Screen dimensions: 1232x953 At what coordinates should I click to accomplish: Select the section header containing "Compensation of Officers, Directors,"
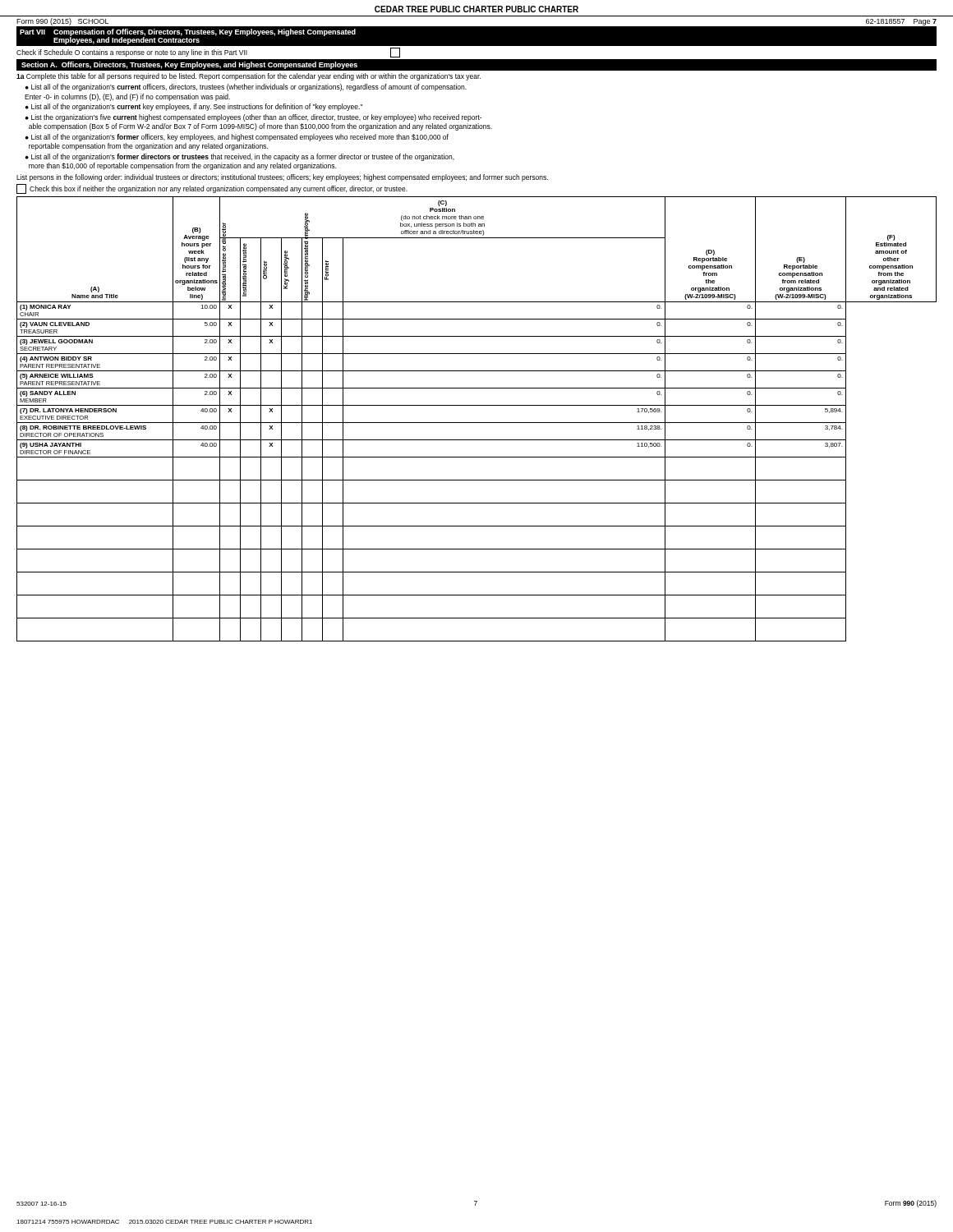(205, 36)
